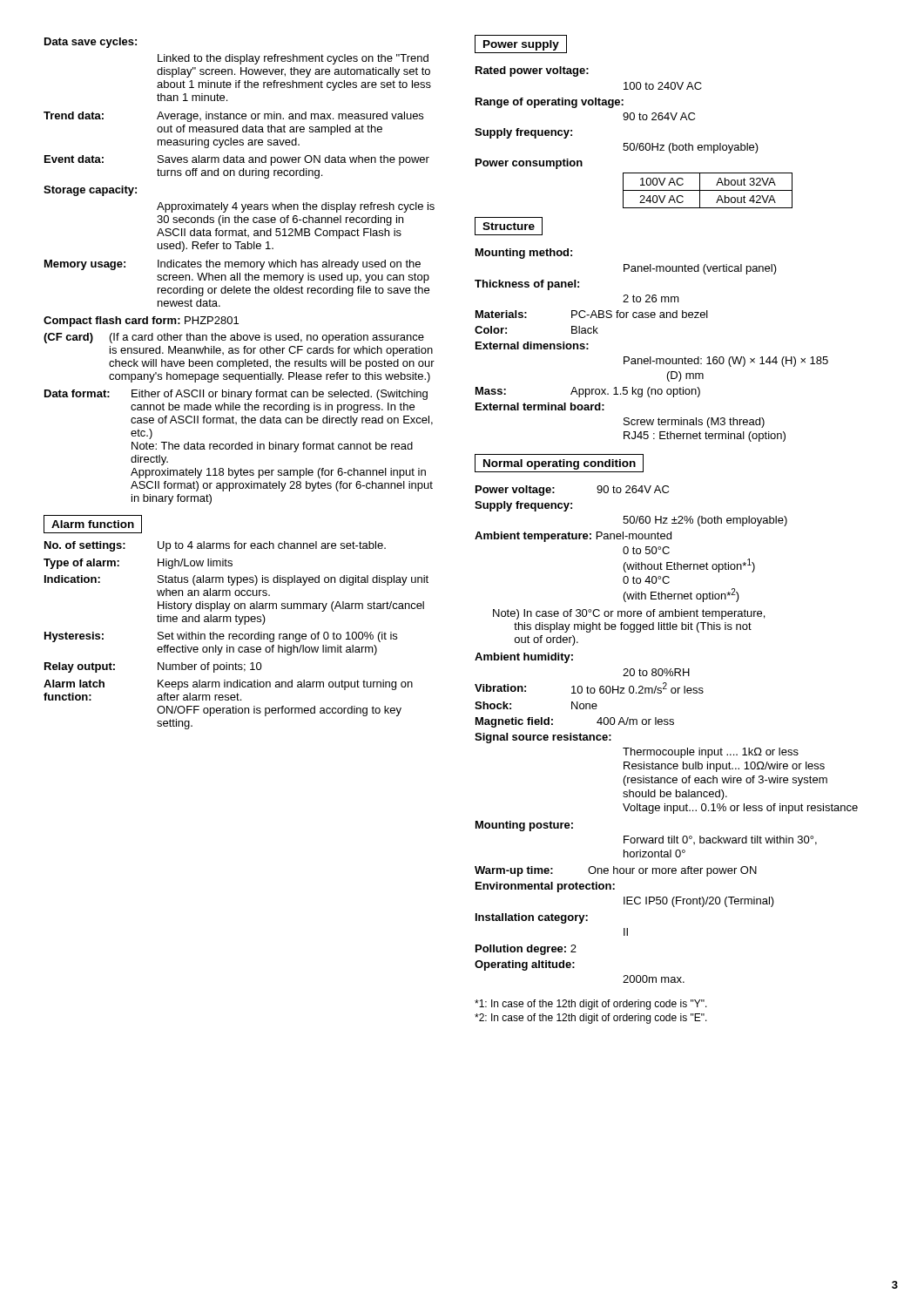This screenshot has width=924, height=1307.
Task: Navigate to the block starting "Approximately 4 years when the"
Action: coord(296,226)
